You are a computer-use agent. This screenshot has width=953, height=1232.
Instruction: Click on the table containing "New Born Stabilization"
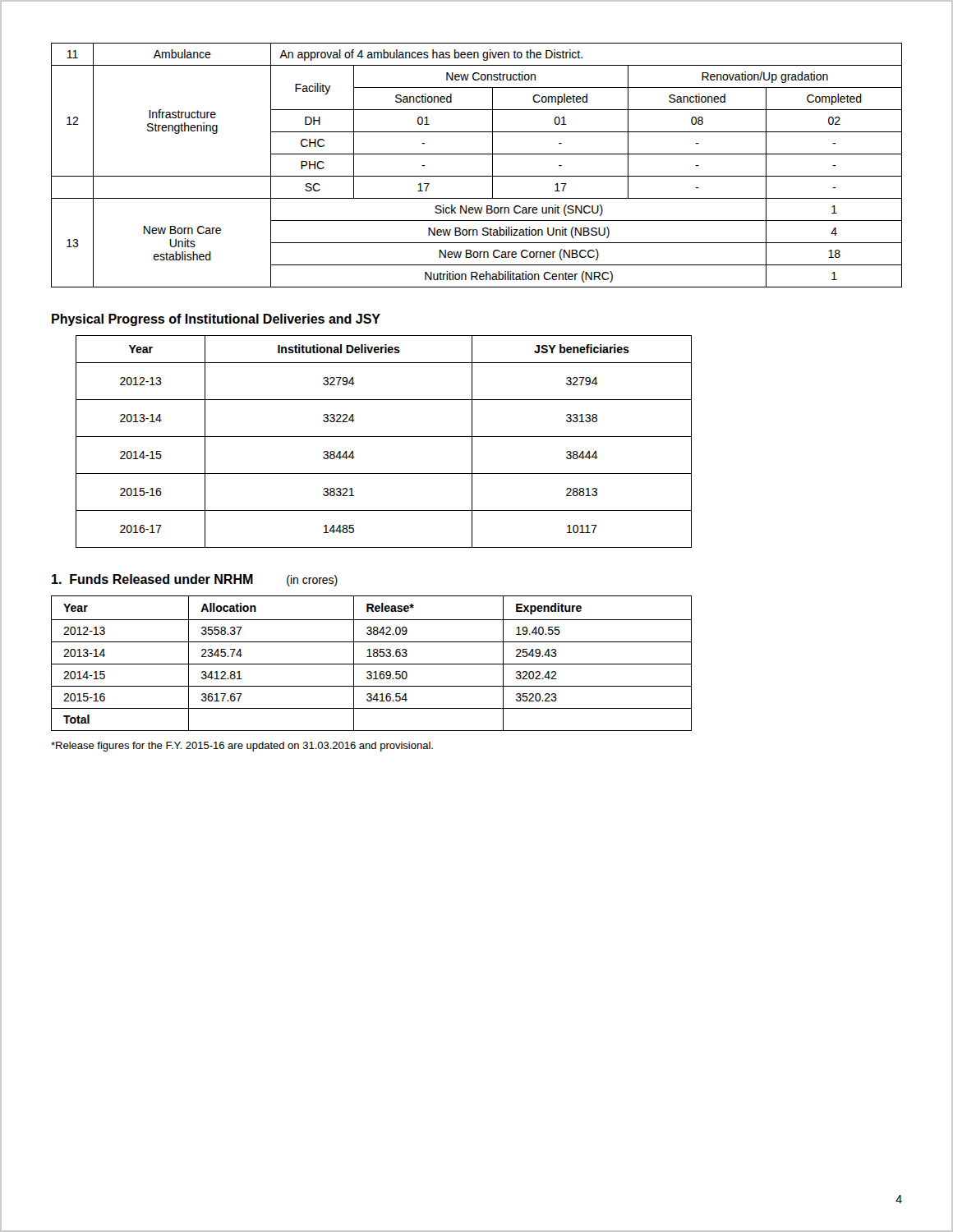(476, 165)
